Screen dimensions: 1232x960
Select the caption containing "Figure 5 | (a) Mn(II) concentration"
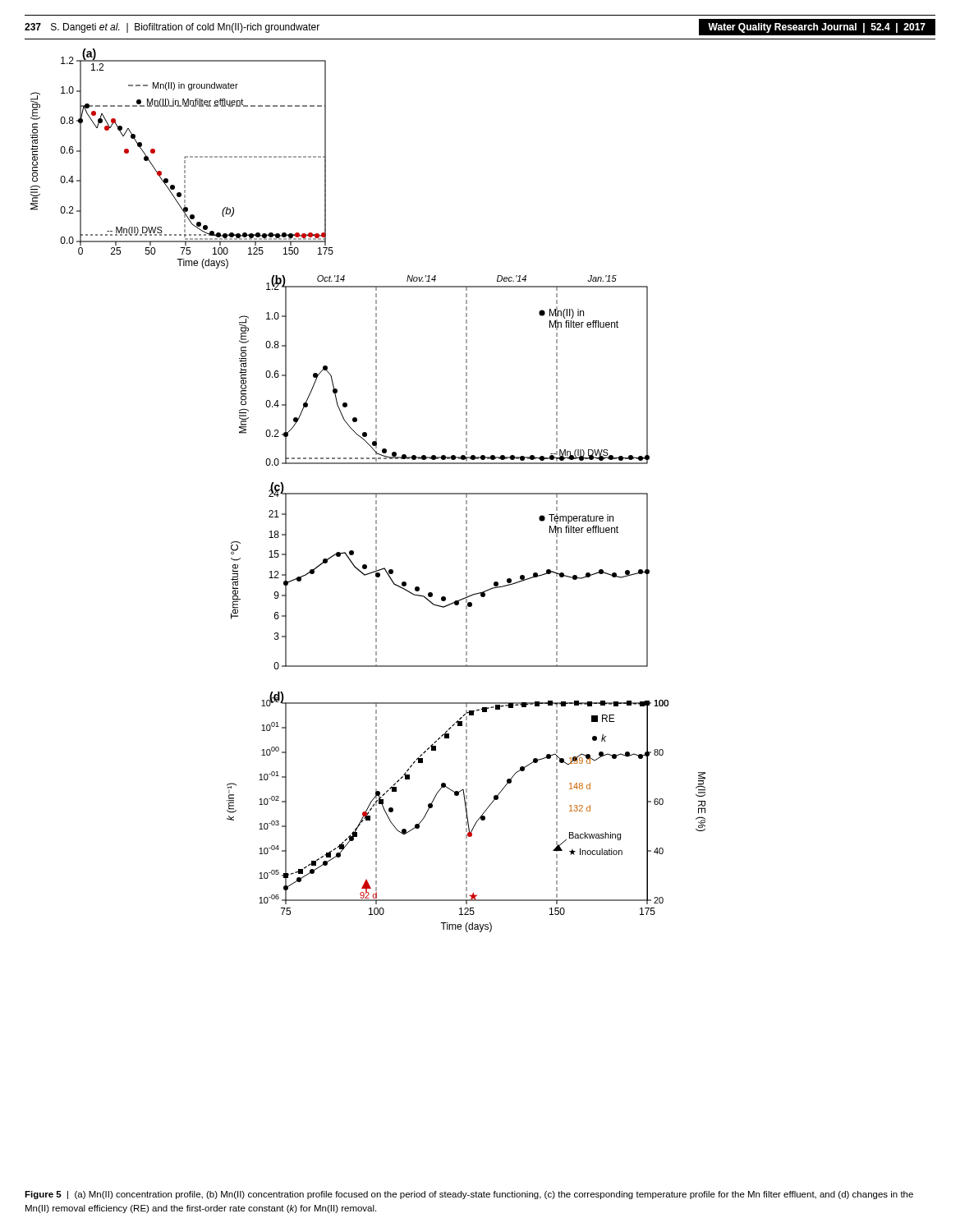coord(469,1201)
